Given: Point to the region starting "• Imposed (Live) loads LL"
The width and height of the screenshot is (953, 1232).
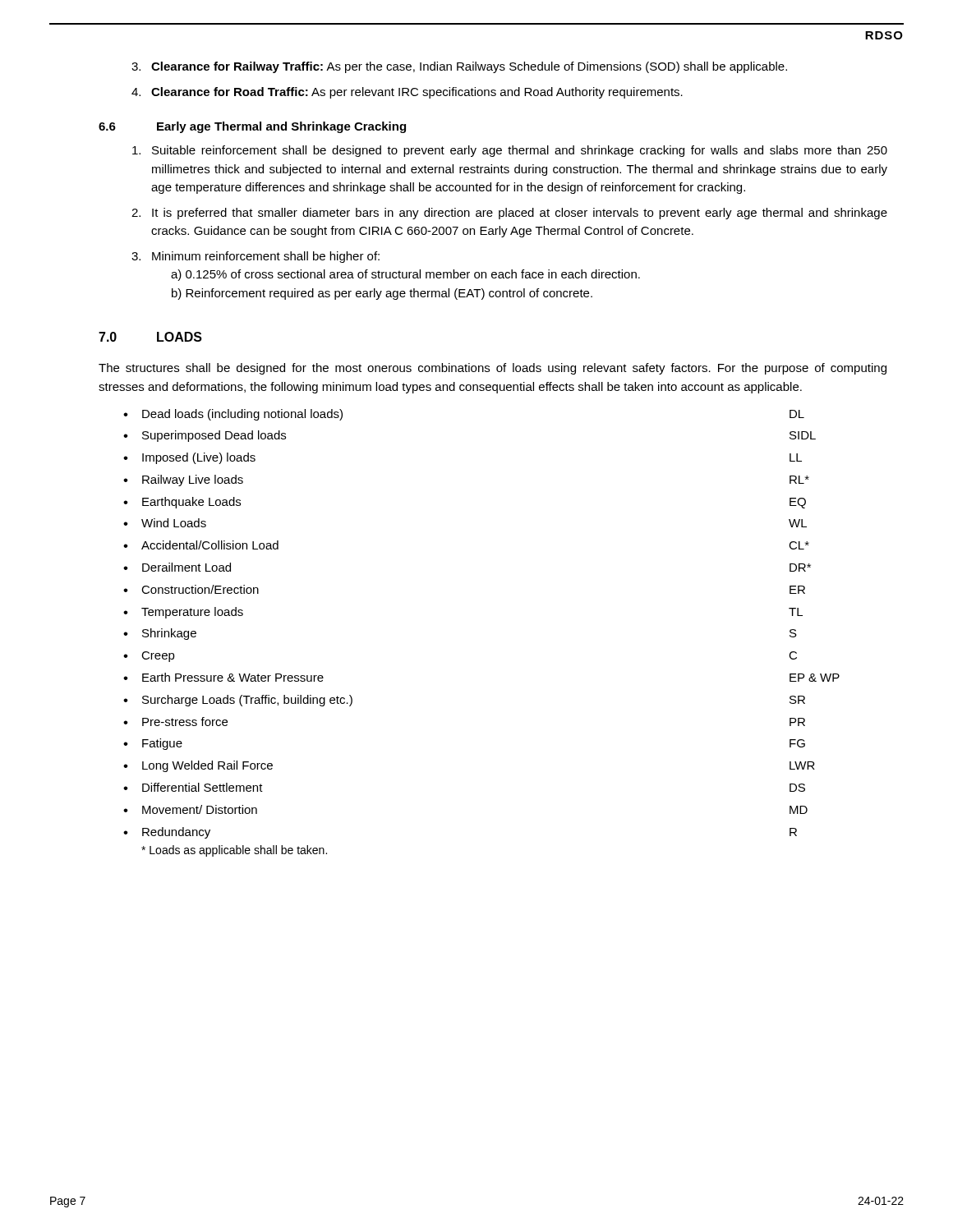Looking at the screenshot, I should [198, 458].
